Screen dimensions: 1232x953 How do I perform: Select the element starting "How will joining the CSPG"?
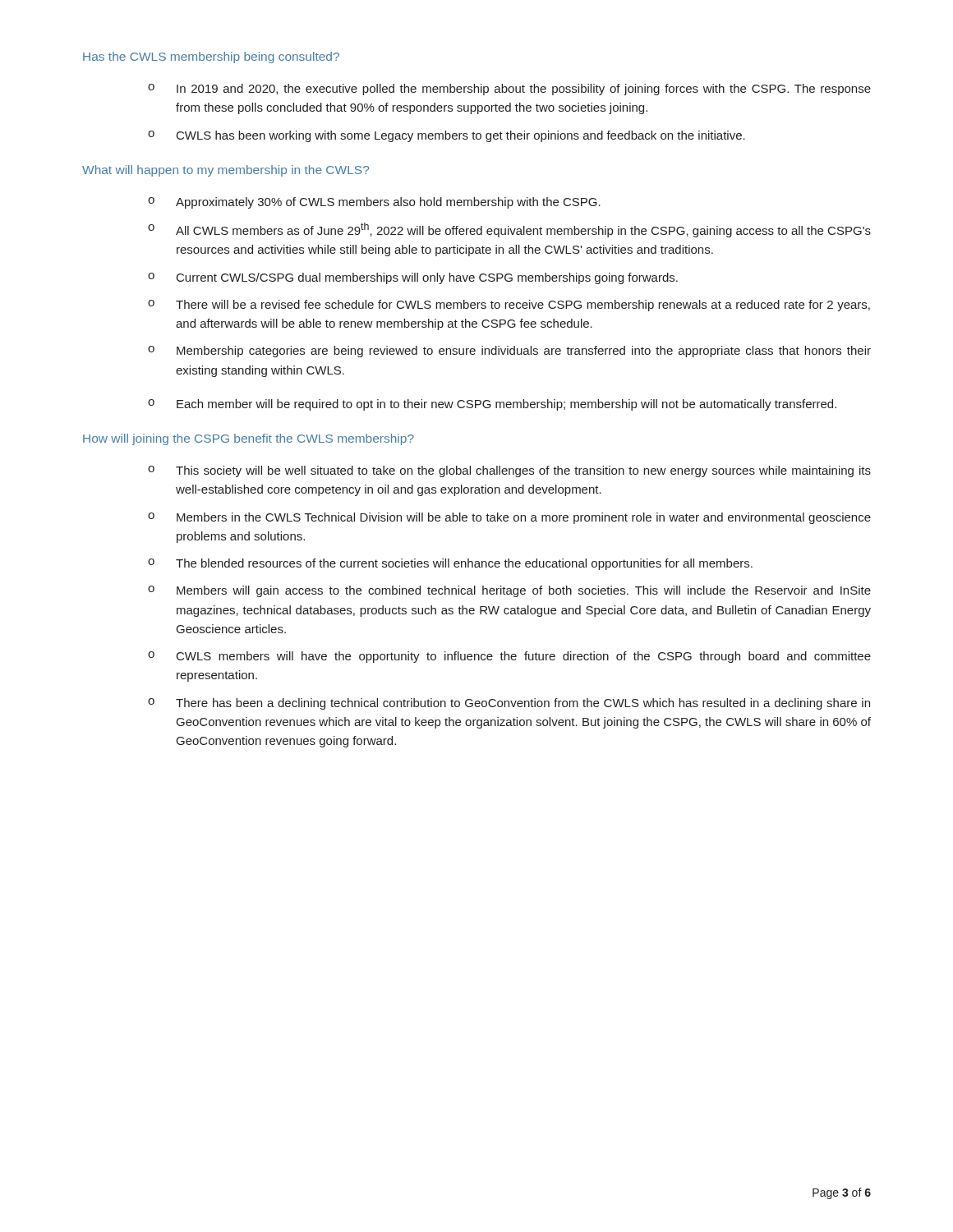click(248, 438)
